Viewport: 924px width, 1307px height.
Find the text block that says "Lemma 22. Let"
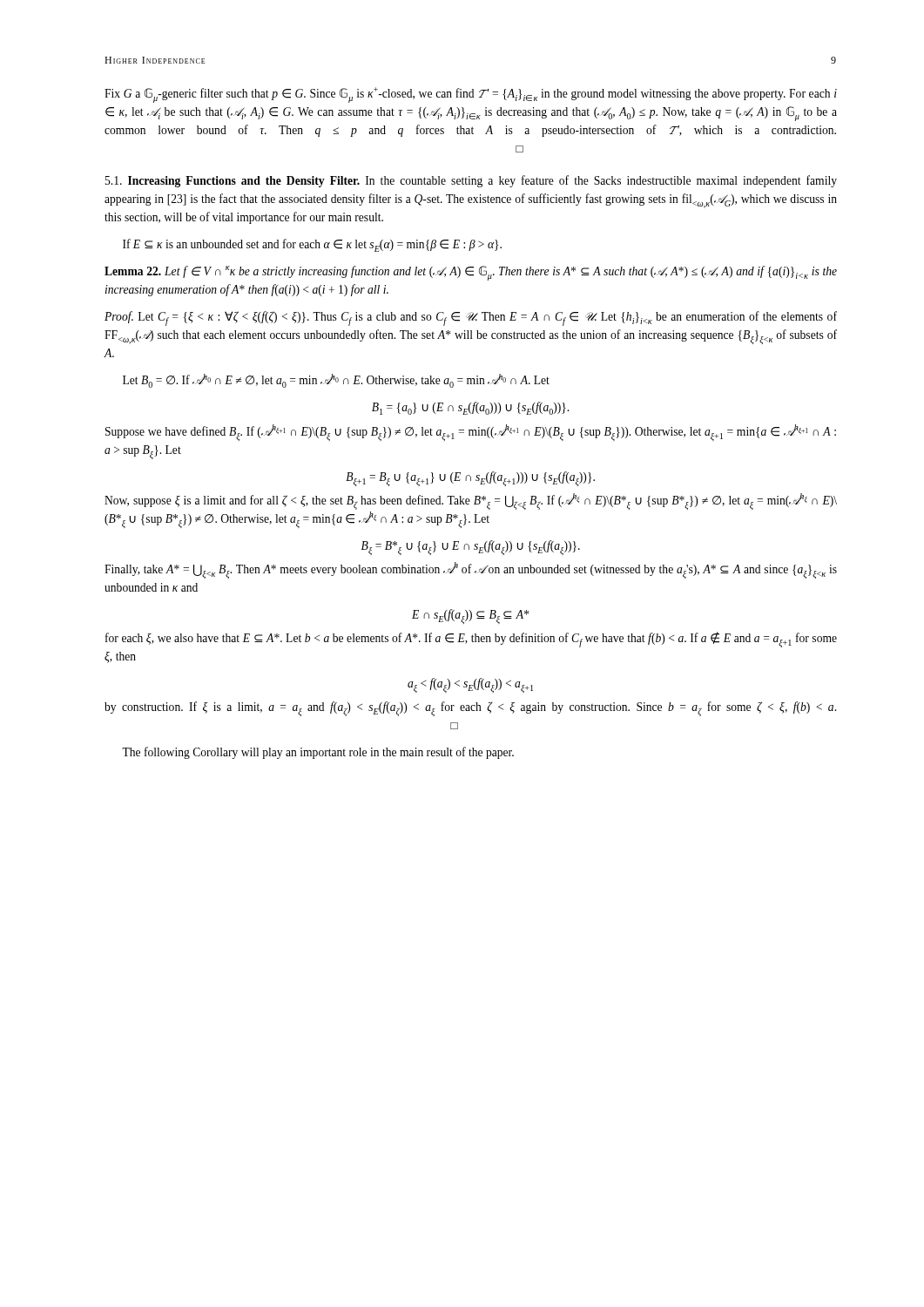(x=471, y=281)
